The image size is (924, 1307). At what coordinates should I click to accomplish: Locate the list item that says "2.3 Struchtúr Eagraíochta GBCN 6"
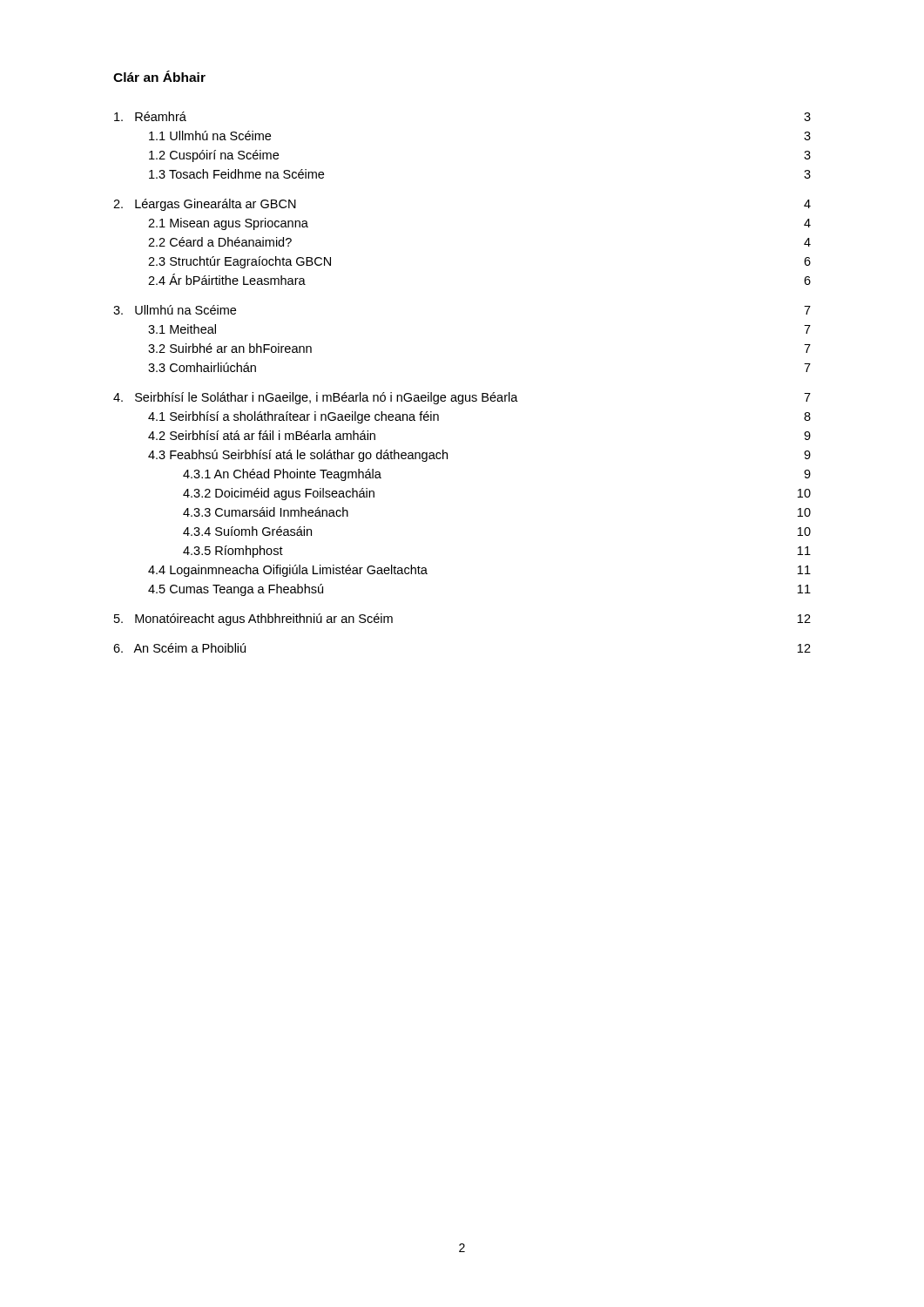238,262
